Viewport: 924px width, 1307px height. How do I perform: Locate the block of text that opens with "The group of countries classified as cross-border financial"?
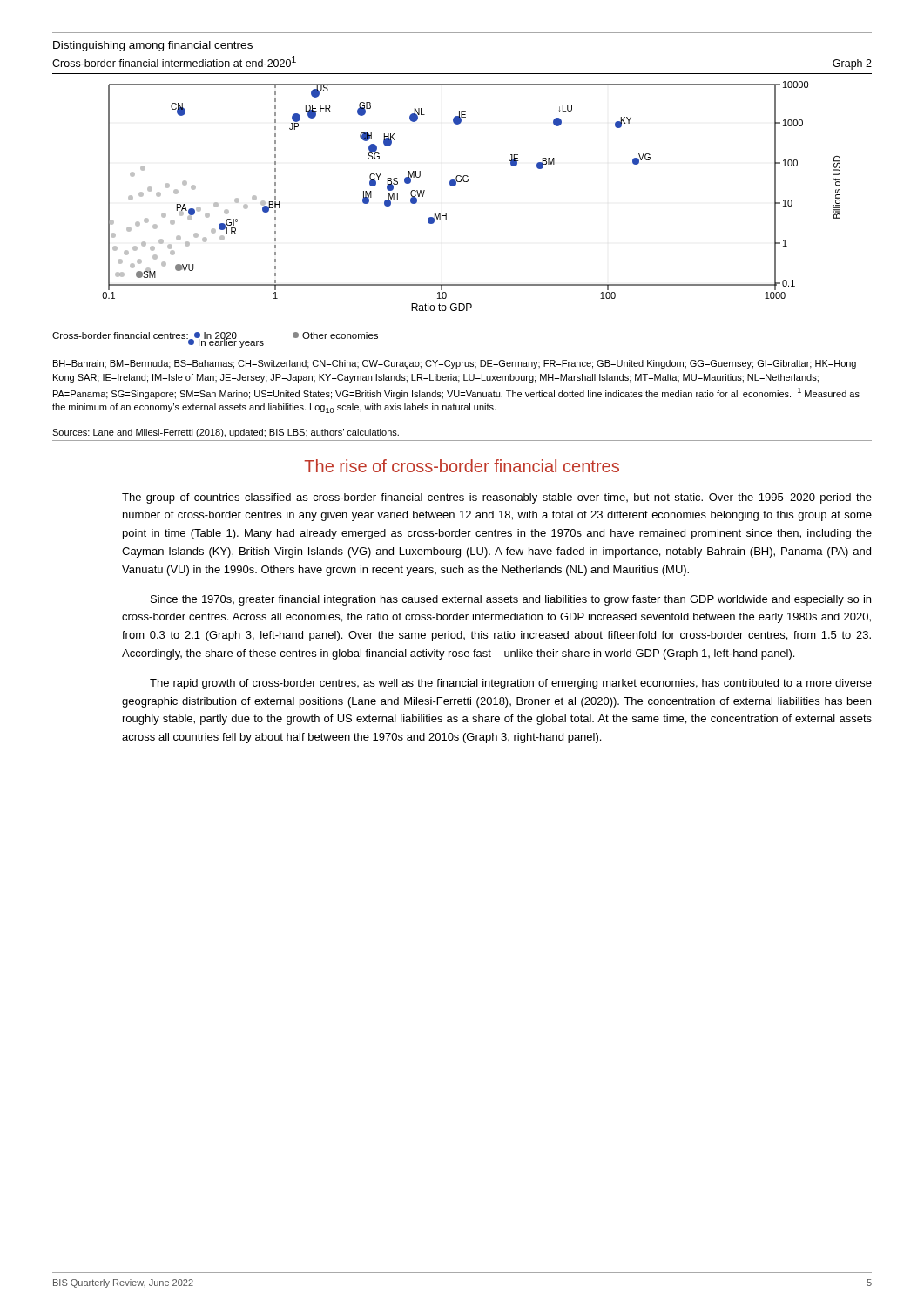point(497,534)
